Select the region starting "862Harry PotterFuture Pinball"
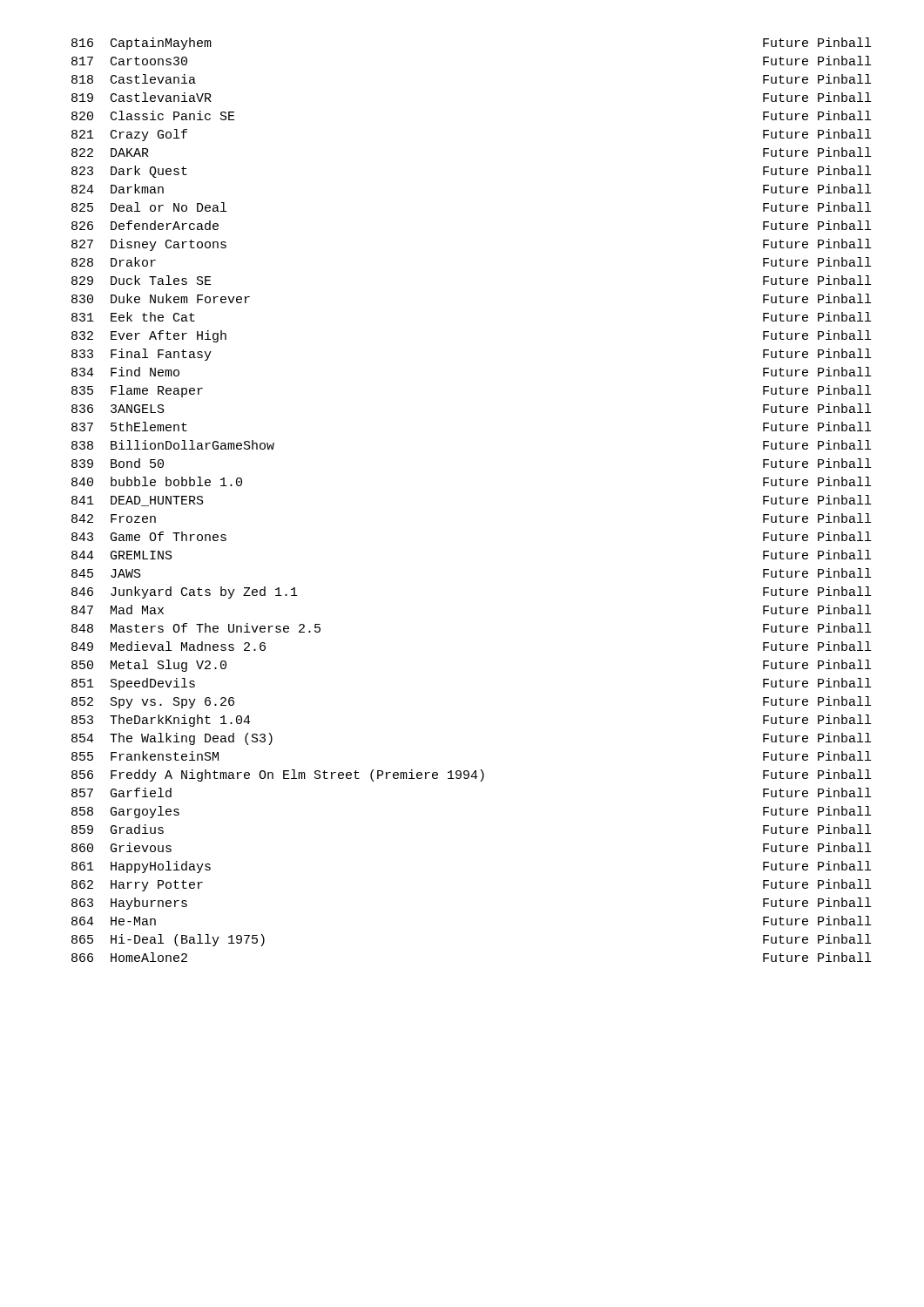 point(161,885)
